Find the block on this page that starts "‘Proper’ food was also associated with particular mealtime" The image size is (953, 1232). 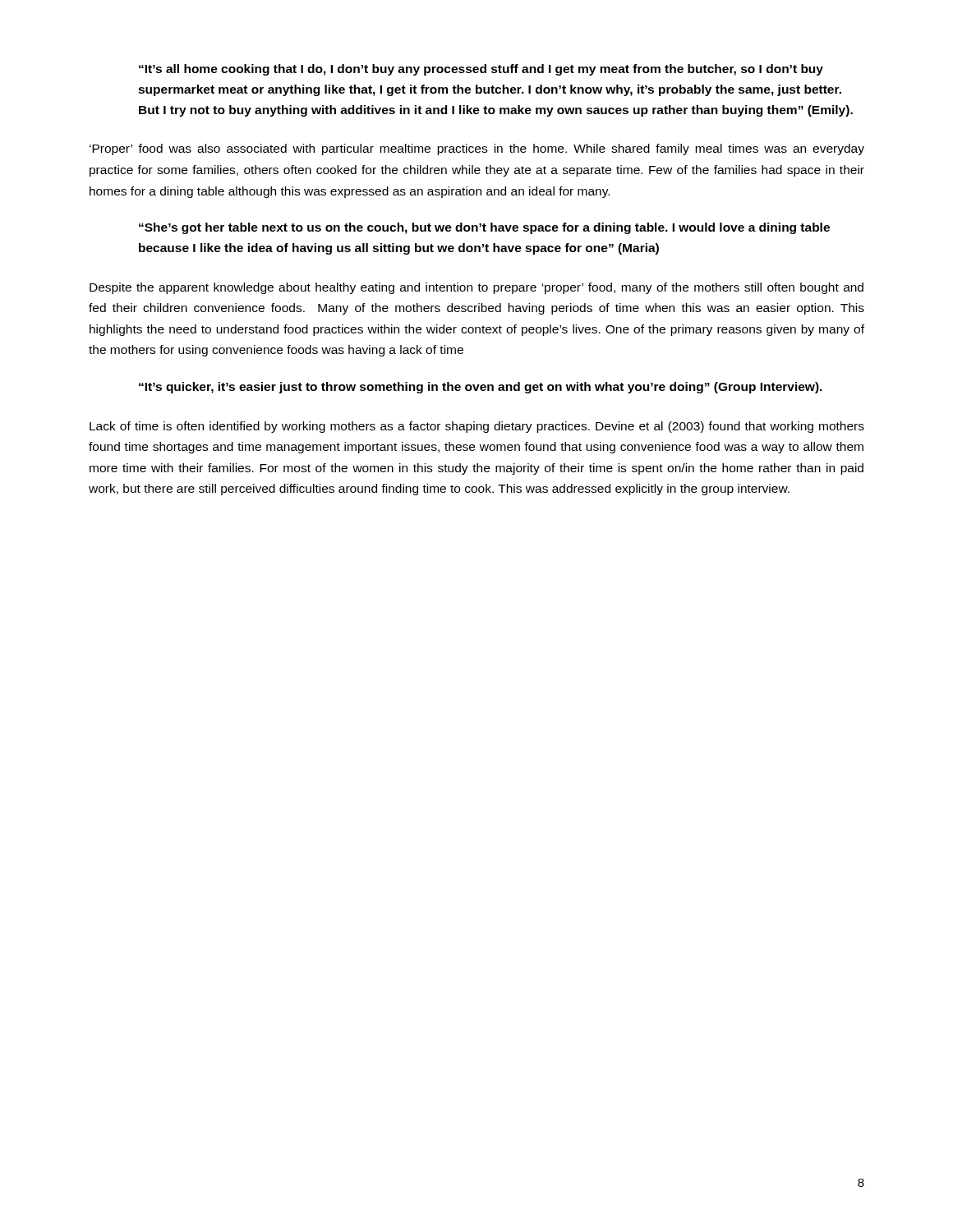(x=476, y=170)
